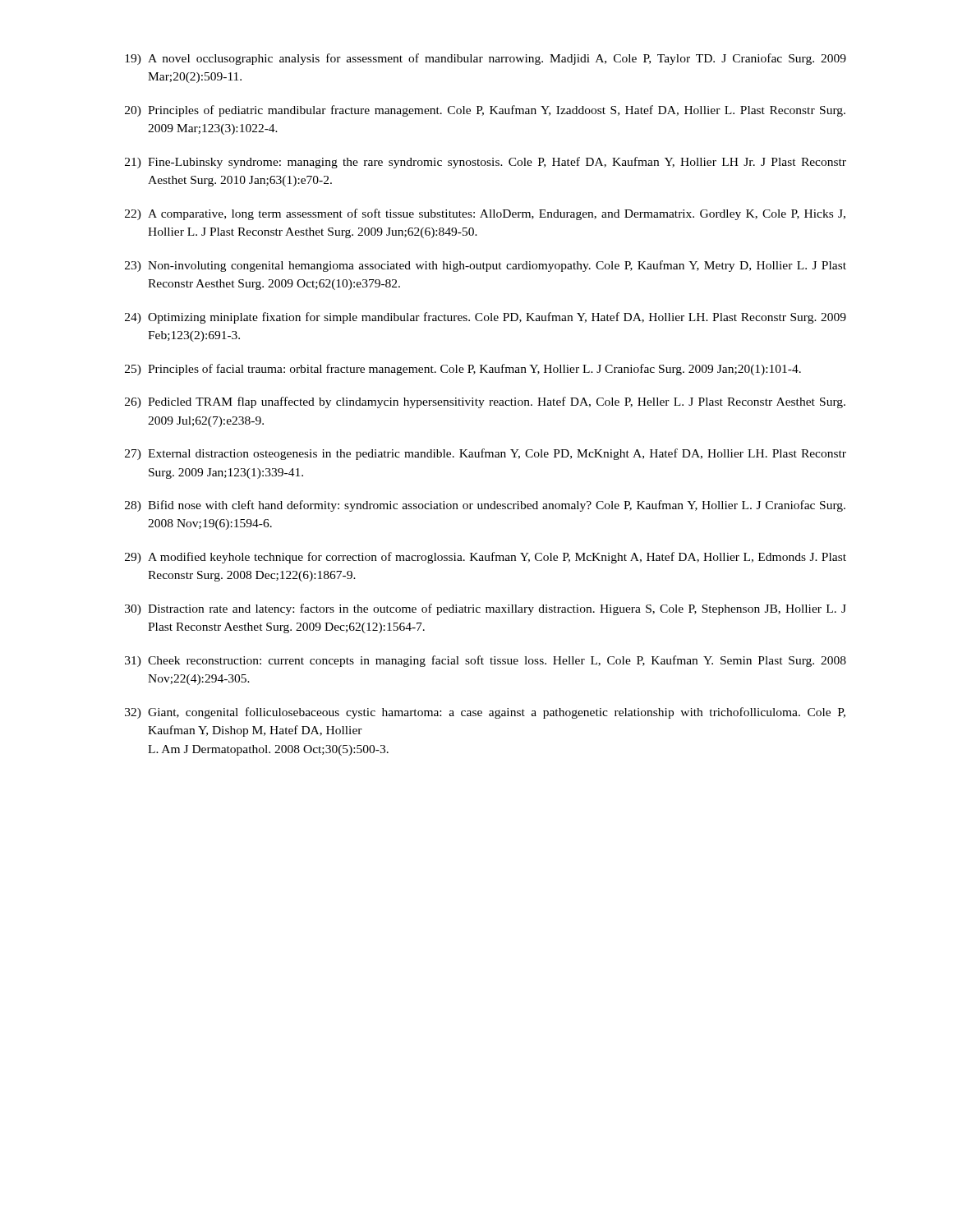Locate the region starting "20) Principles of"
This screenshot has width=953, height=1232.
[x=476, y=119]
